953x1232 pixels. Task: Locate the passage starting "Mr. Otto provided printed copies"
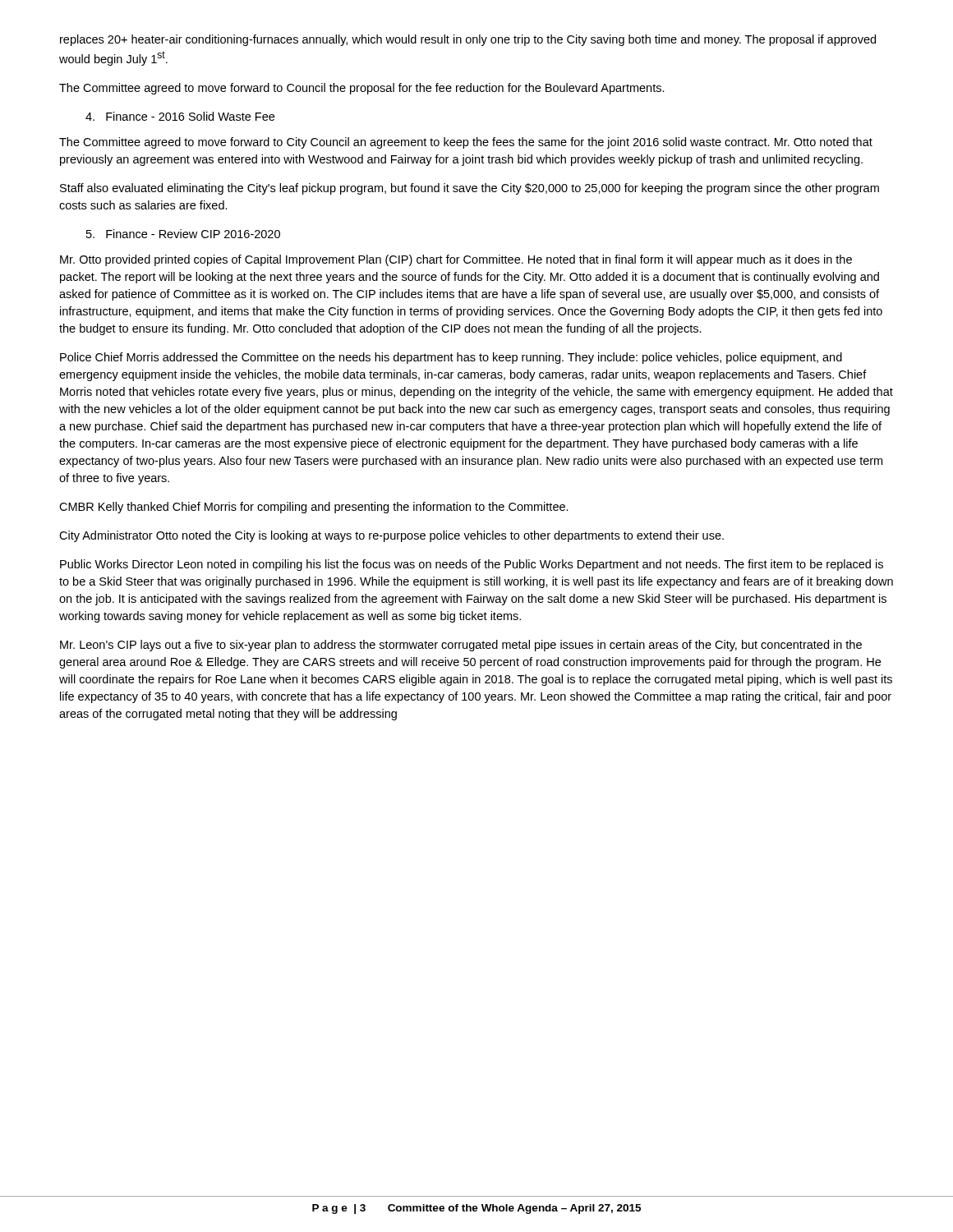tap(471, 294)
